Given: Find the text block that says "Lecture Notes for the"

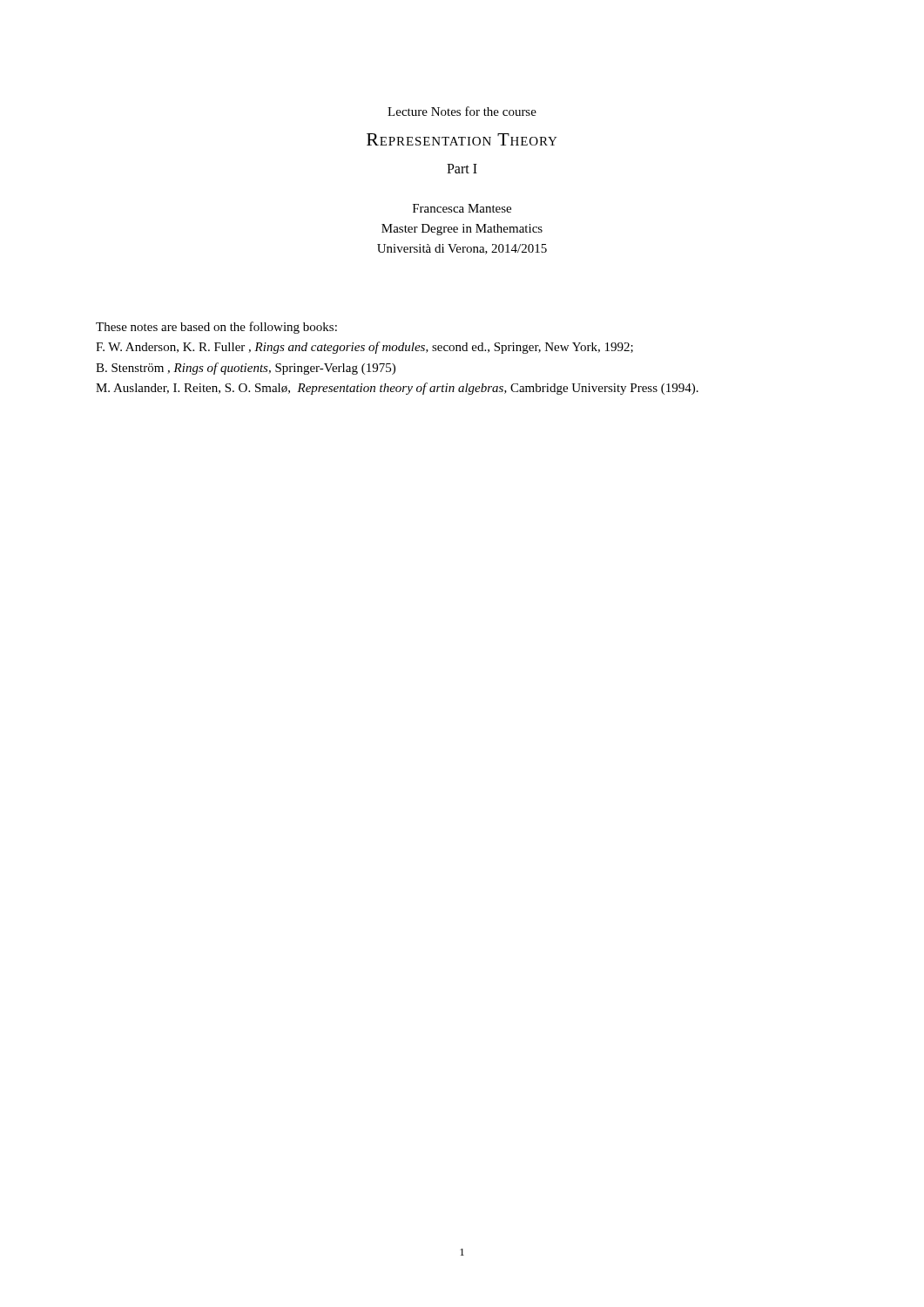Looking at the screenshot, I should pos(462,112).
